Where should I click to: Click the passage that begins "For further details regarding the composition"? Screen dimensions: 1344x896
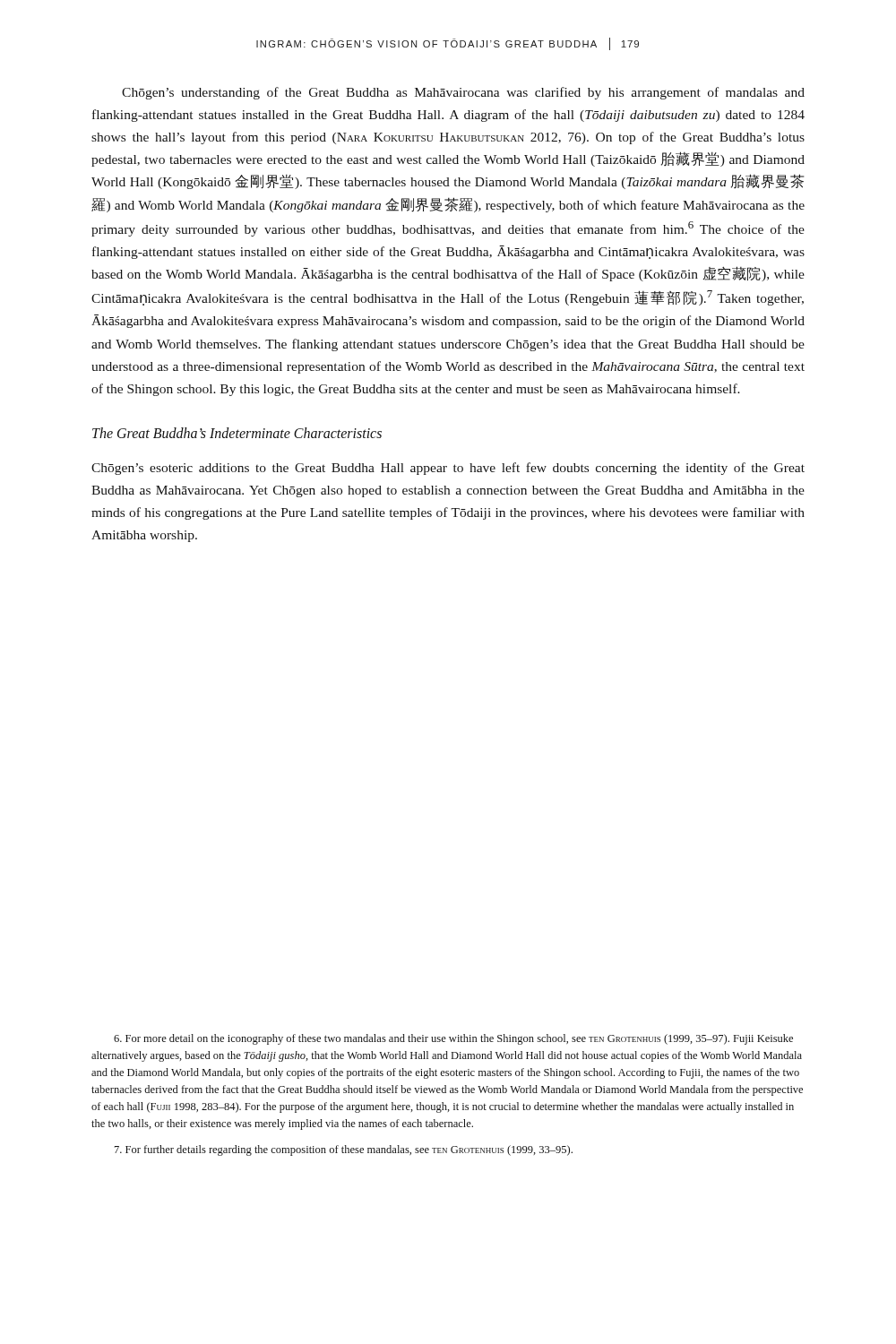pos(344,1150)
